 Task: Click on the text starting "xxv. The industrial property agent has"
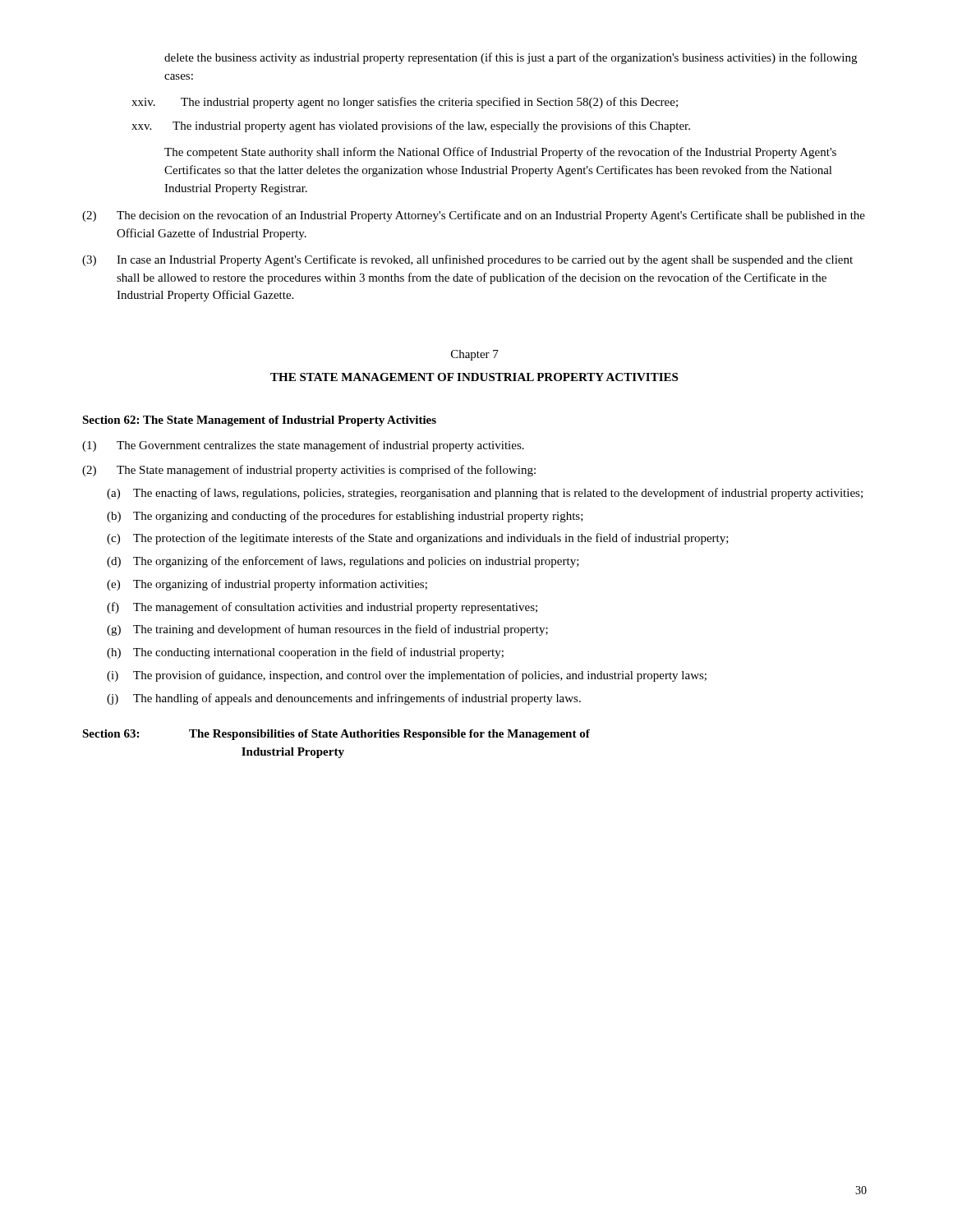point(499,127)
